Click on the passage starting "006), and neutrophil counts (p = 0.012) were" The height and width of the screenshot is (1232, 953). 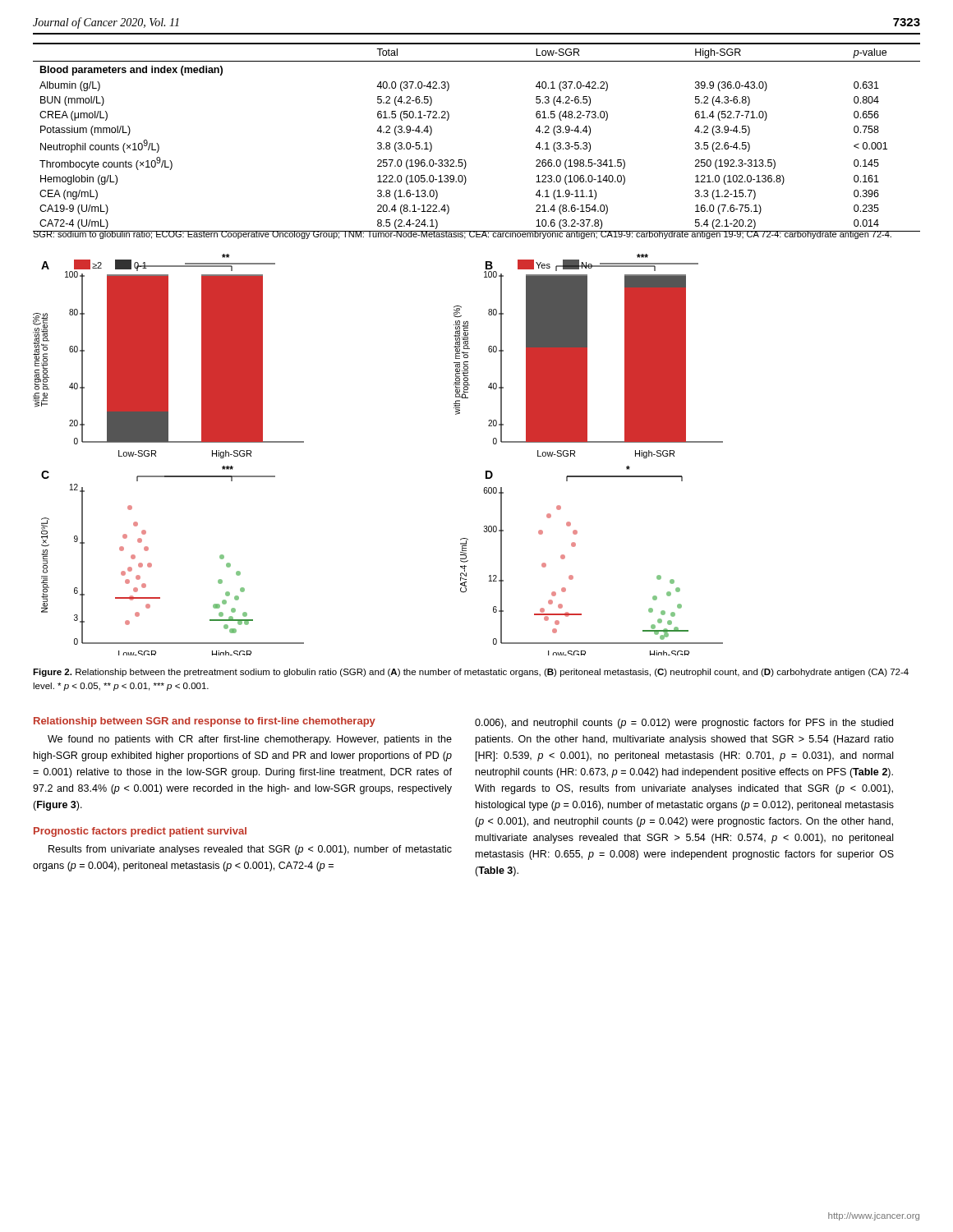684,797
